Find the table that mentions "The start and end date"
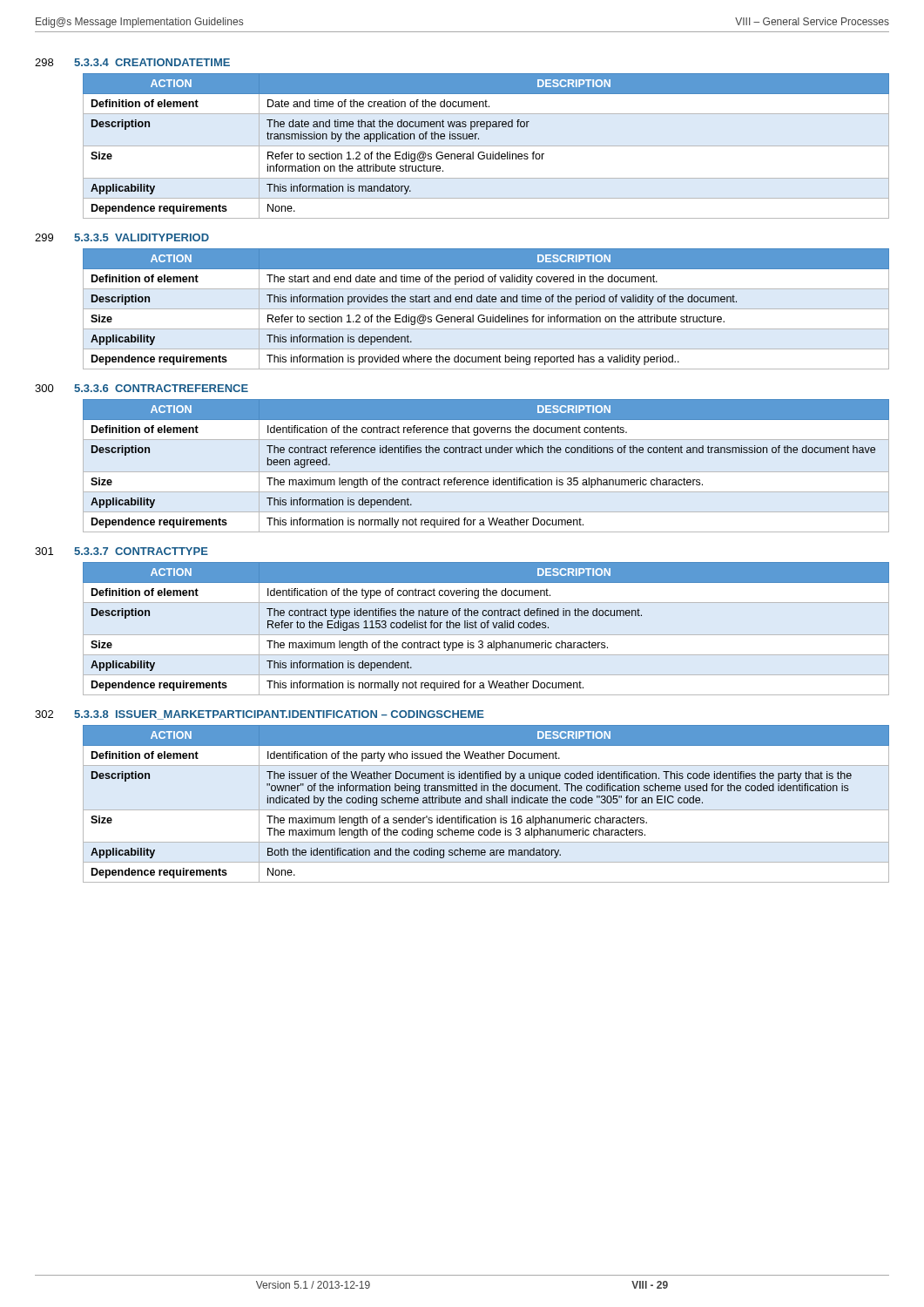 486,309
